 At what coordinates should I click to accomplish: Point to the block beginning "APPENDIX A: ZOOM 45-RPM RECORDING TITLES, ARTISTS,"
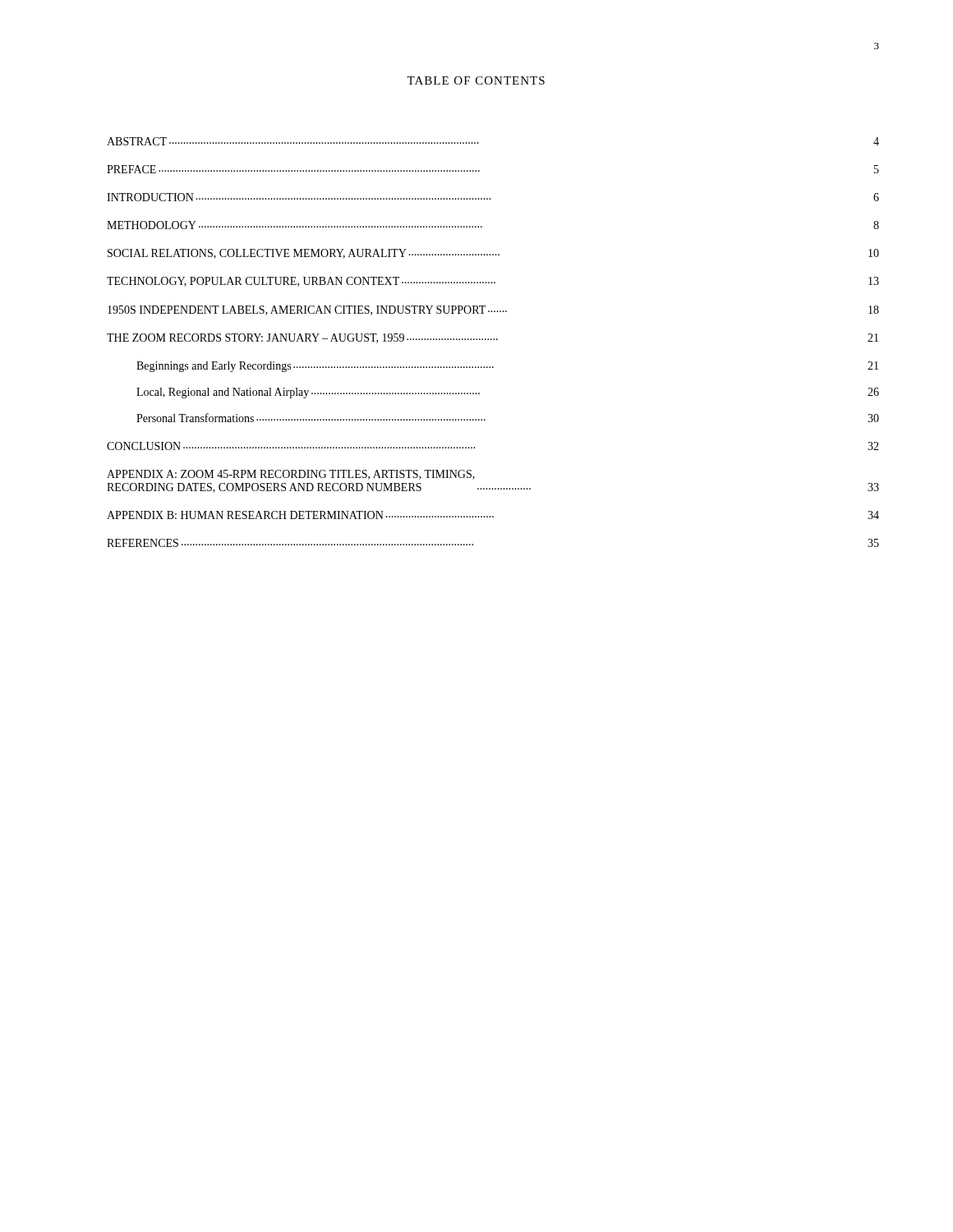point(493,481)
